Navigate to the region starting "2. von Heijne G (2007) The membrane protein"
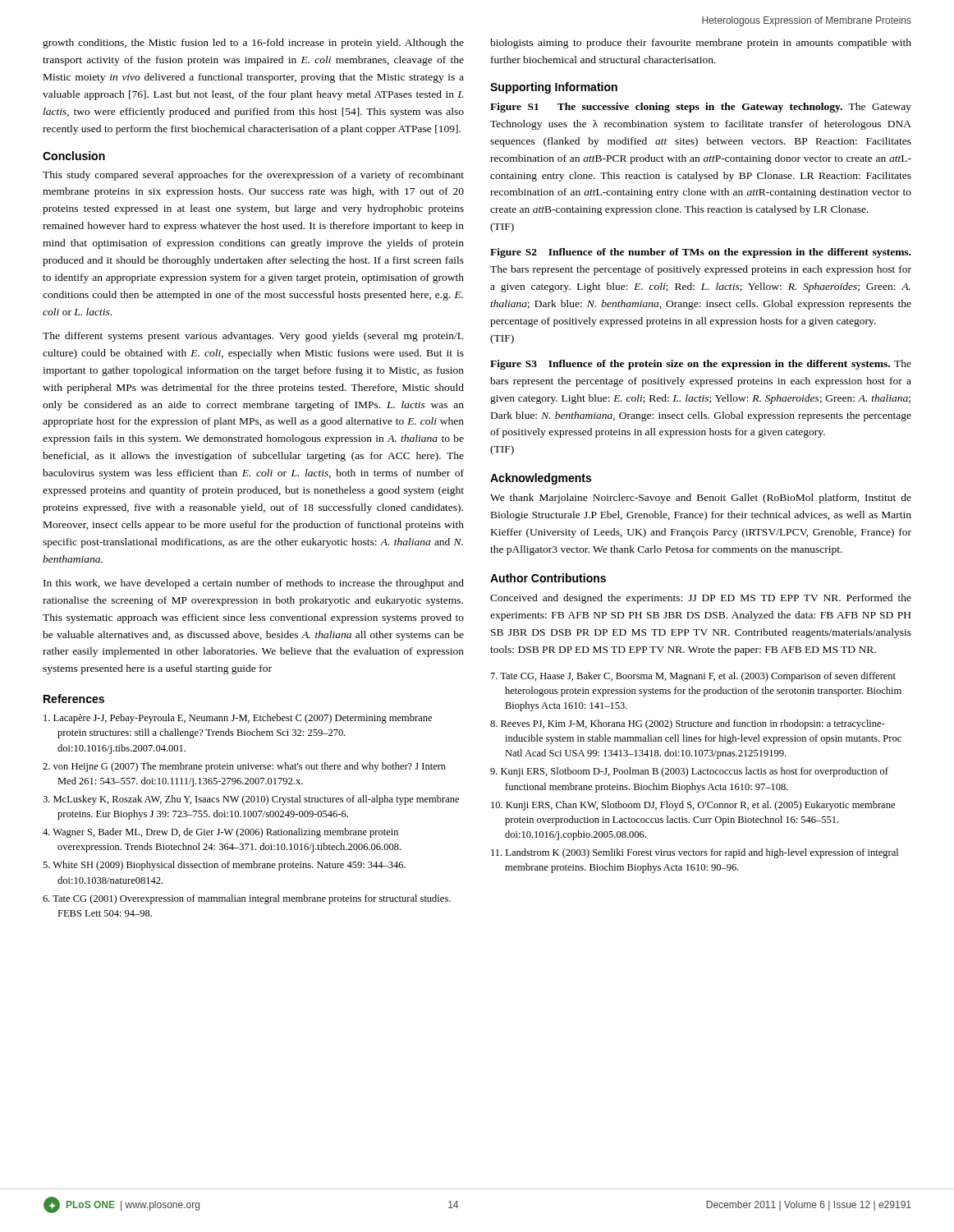954x1232 pixels. click(x=244, y=773)
